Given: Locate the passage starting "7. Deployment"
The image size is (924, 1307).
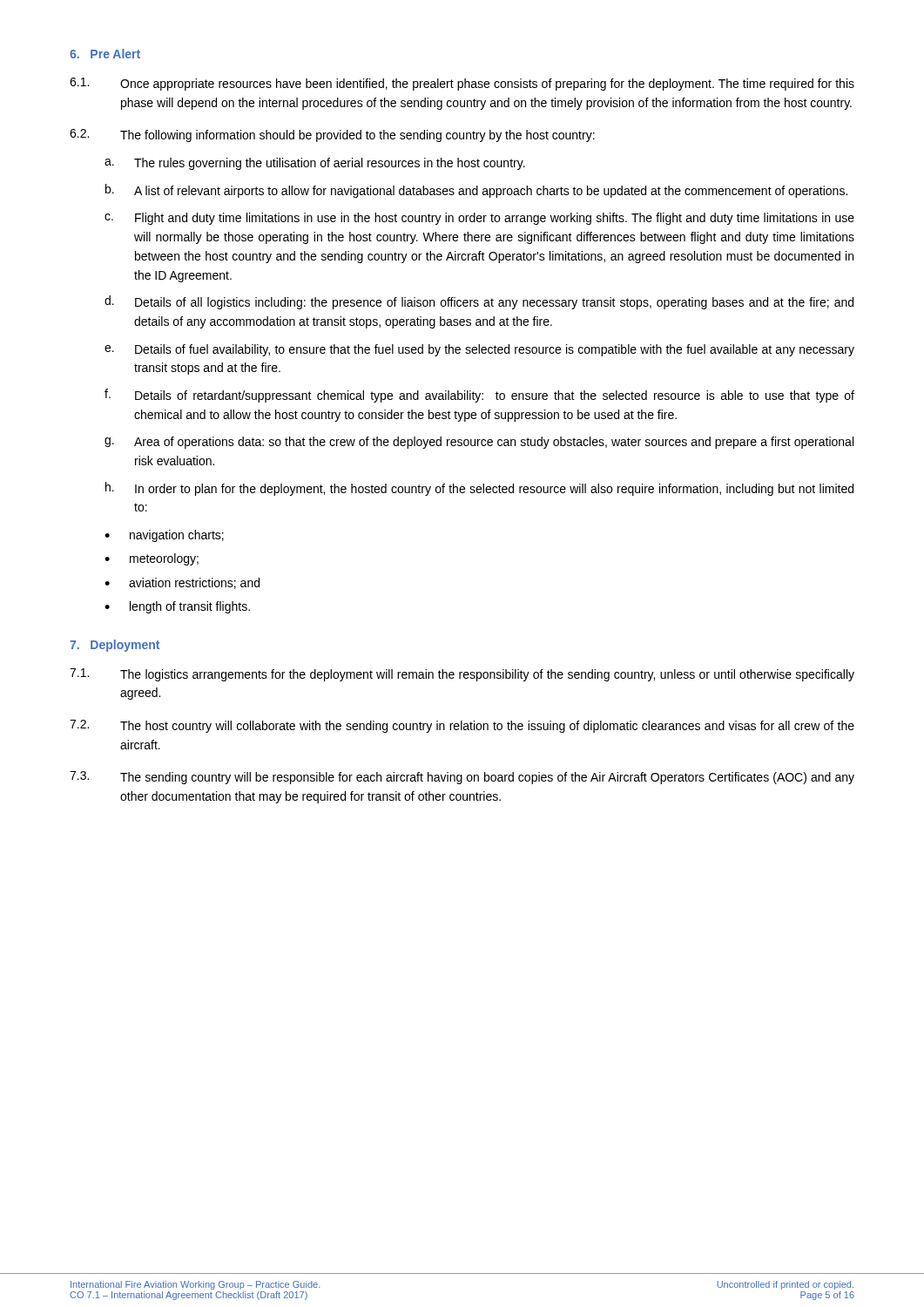Looking at the screenshot, I should pos(115,644).
